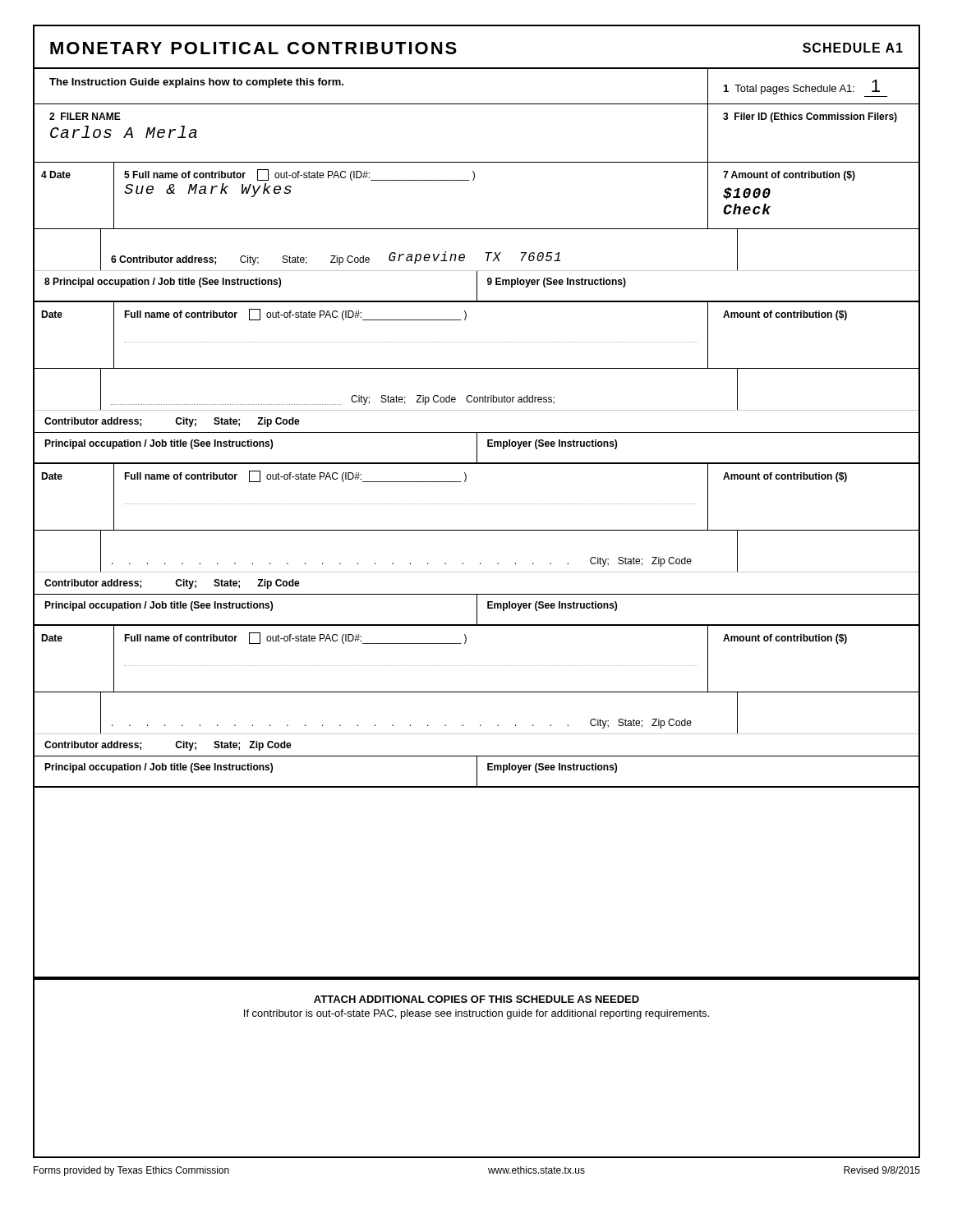The height and width of the screenshot is (1232, 953).
Task: Point to the text block starting "2 FILER NAME Carlos A"
Action: click(85, 116)
